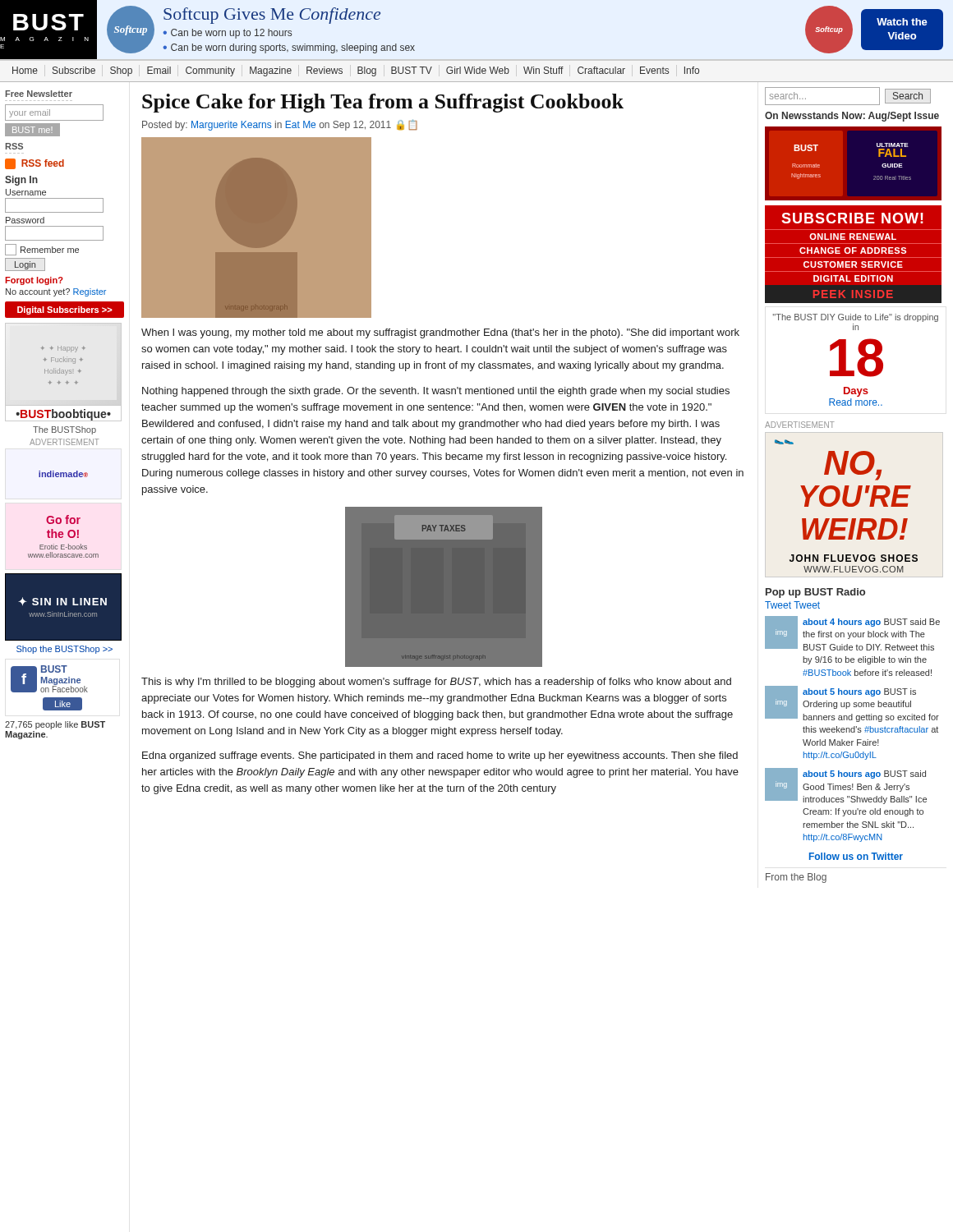Find the block on this page that starts "Edna organized suffrage events."

440,772
